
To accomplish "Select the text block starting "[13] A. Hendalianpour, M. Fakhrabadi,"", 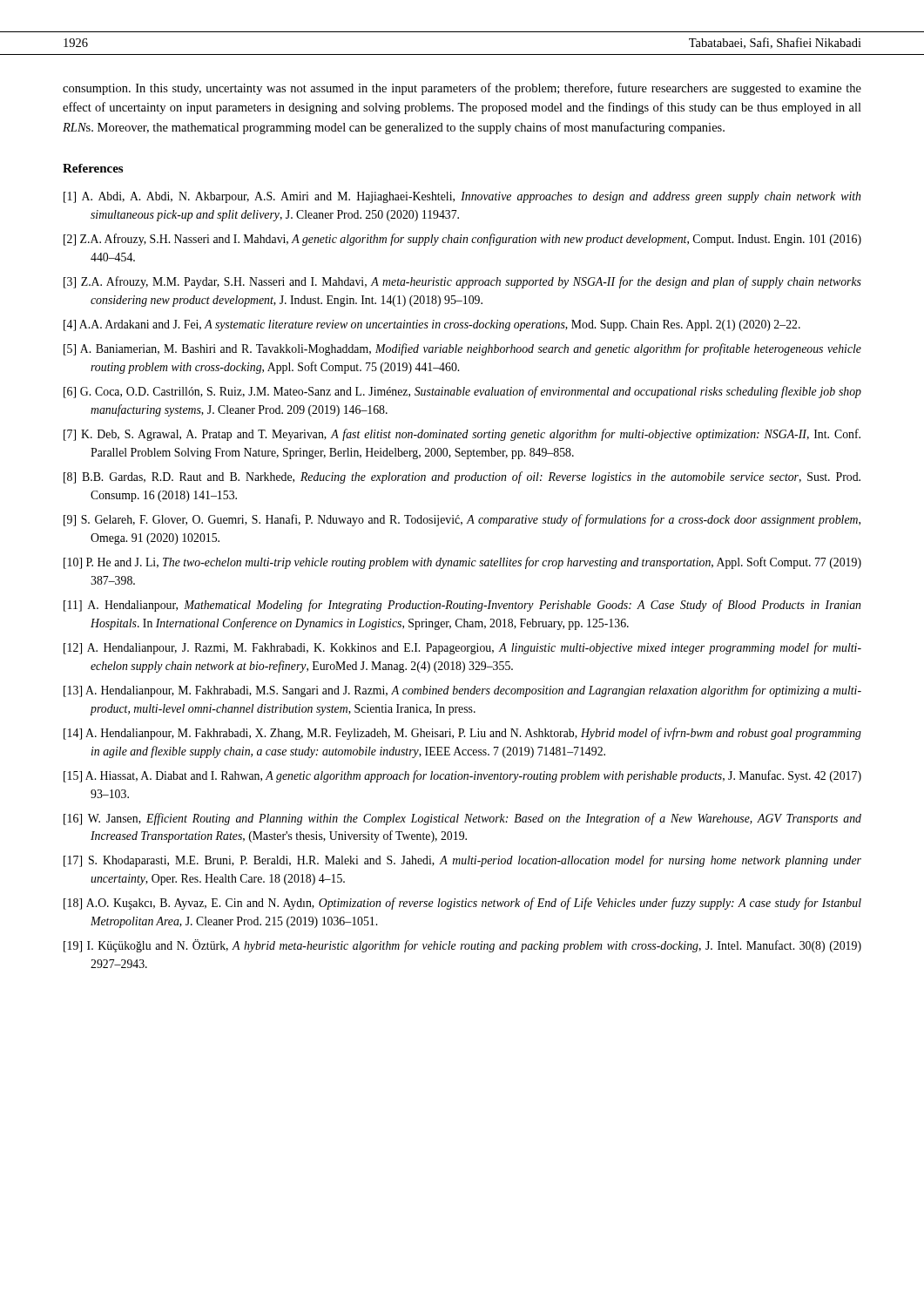I will [462, 699].
